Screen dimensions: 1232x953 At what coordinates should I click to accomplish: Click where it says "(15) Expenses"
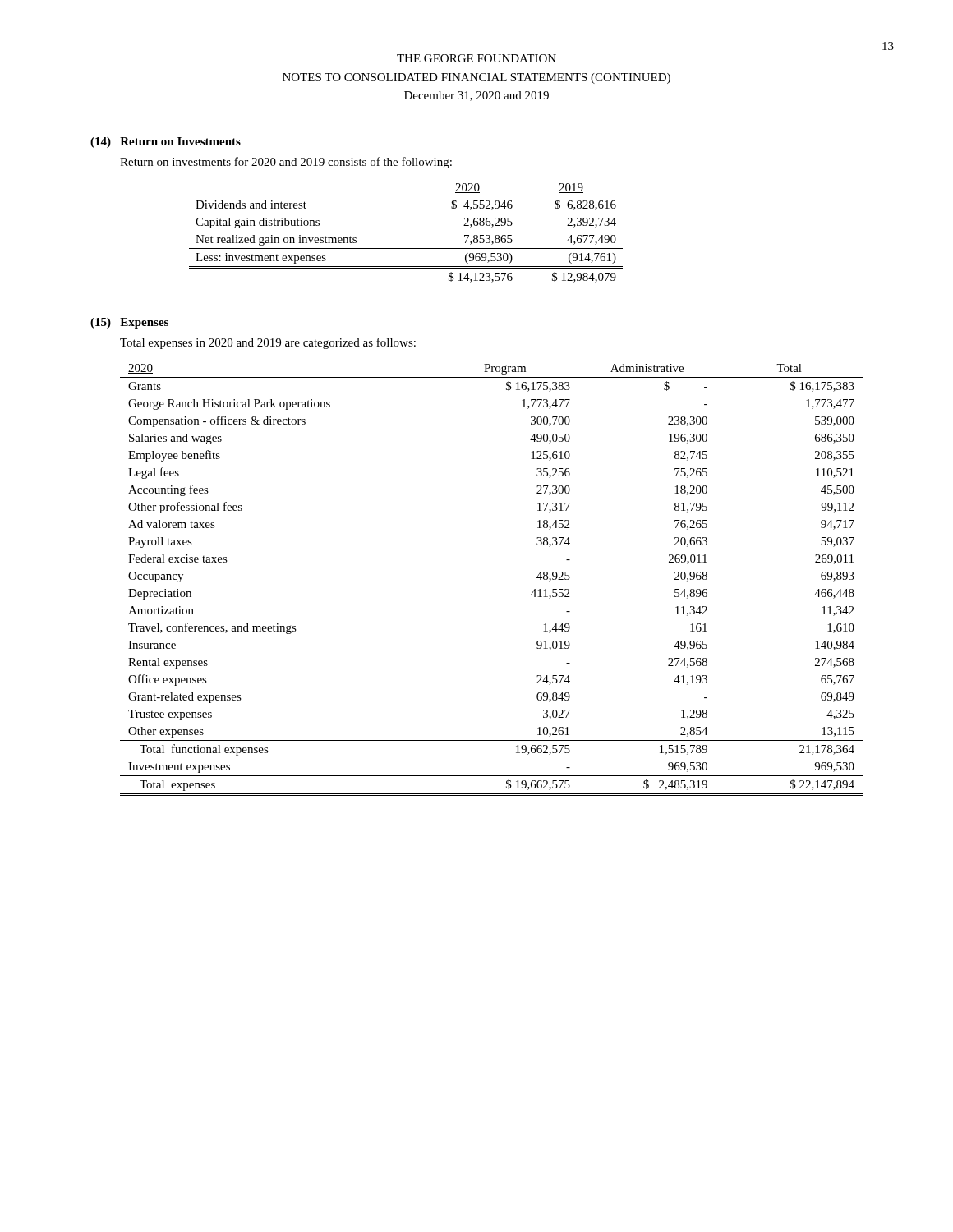pos(130,322)
